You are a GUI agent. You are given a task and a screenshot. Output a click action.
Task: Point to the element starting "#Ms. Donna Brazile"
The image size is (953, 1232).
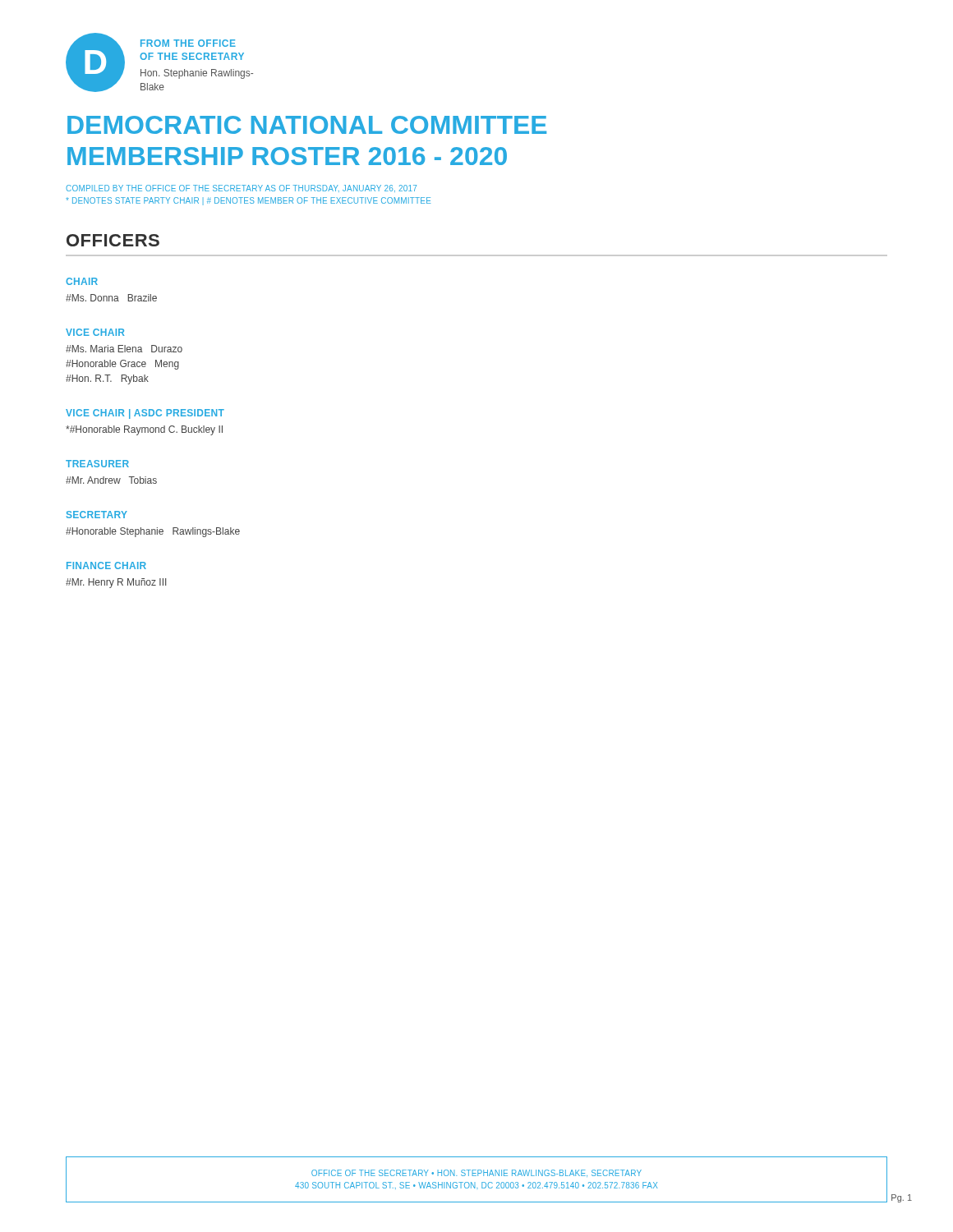[112, 298]
